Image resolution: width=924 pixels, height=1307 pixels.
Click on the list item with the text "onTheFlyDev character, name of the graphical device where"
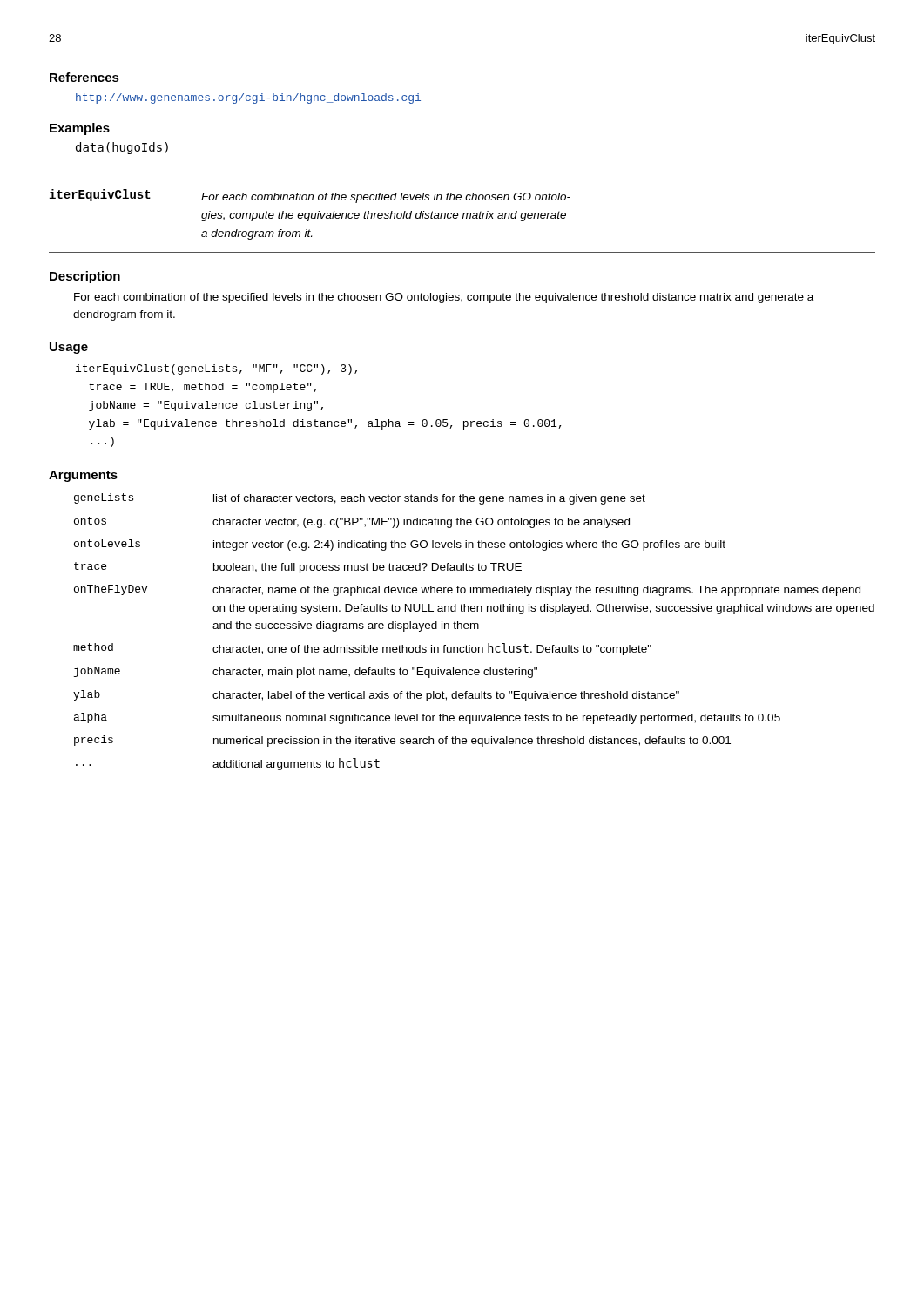coord(462,608)
